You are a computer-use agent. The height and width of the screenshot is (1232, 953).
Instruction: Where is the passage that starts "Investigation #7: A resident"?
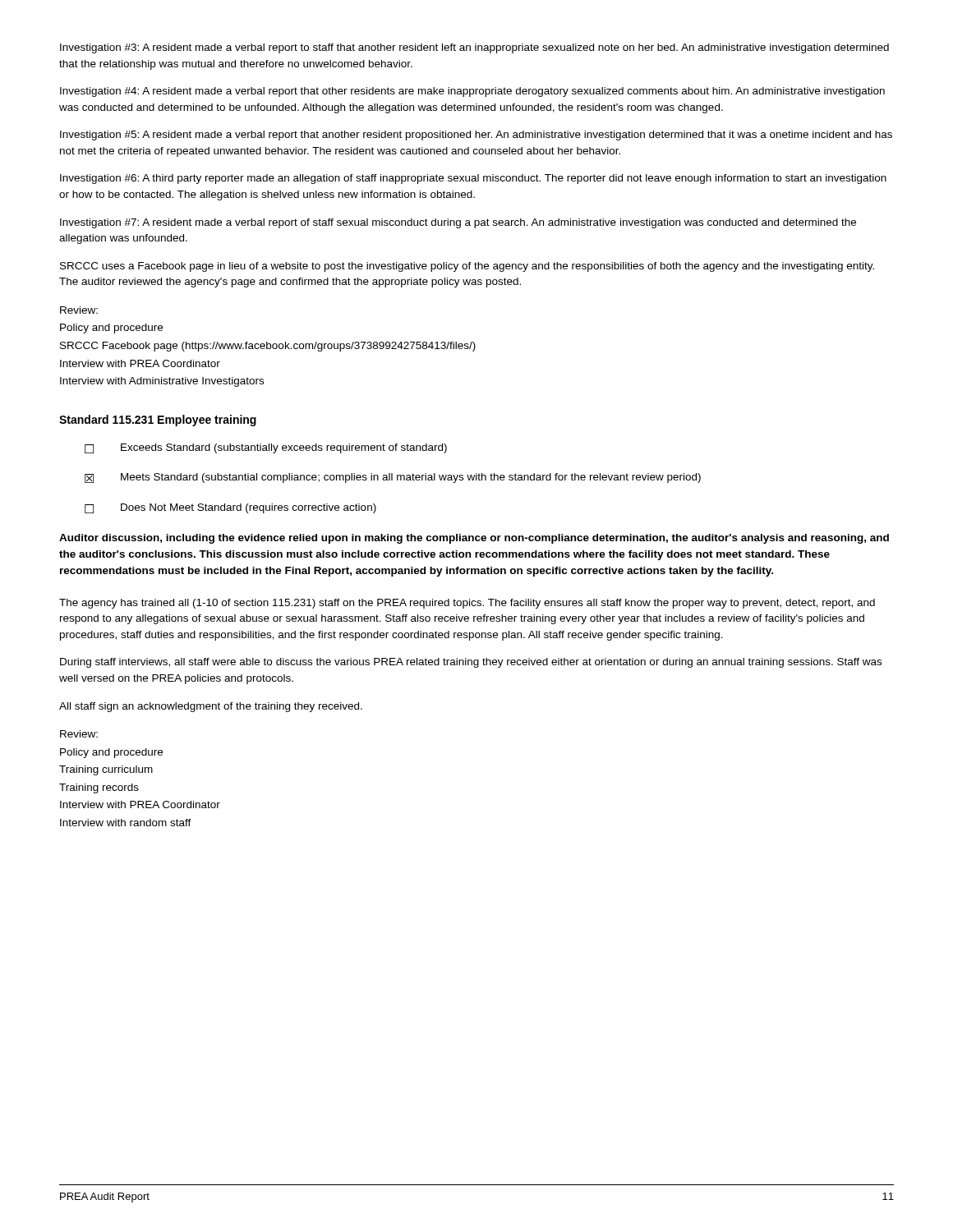coord(458,230)
